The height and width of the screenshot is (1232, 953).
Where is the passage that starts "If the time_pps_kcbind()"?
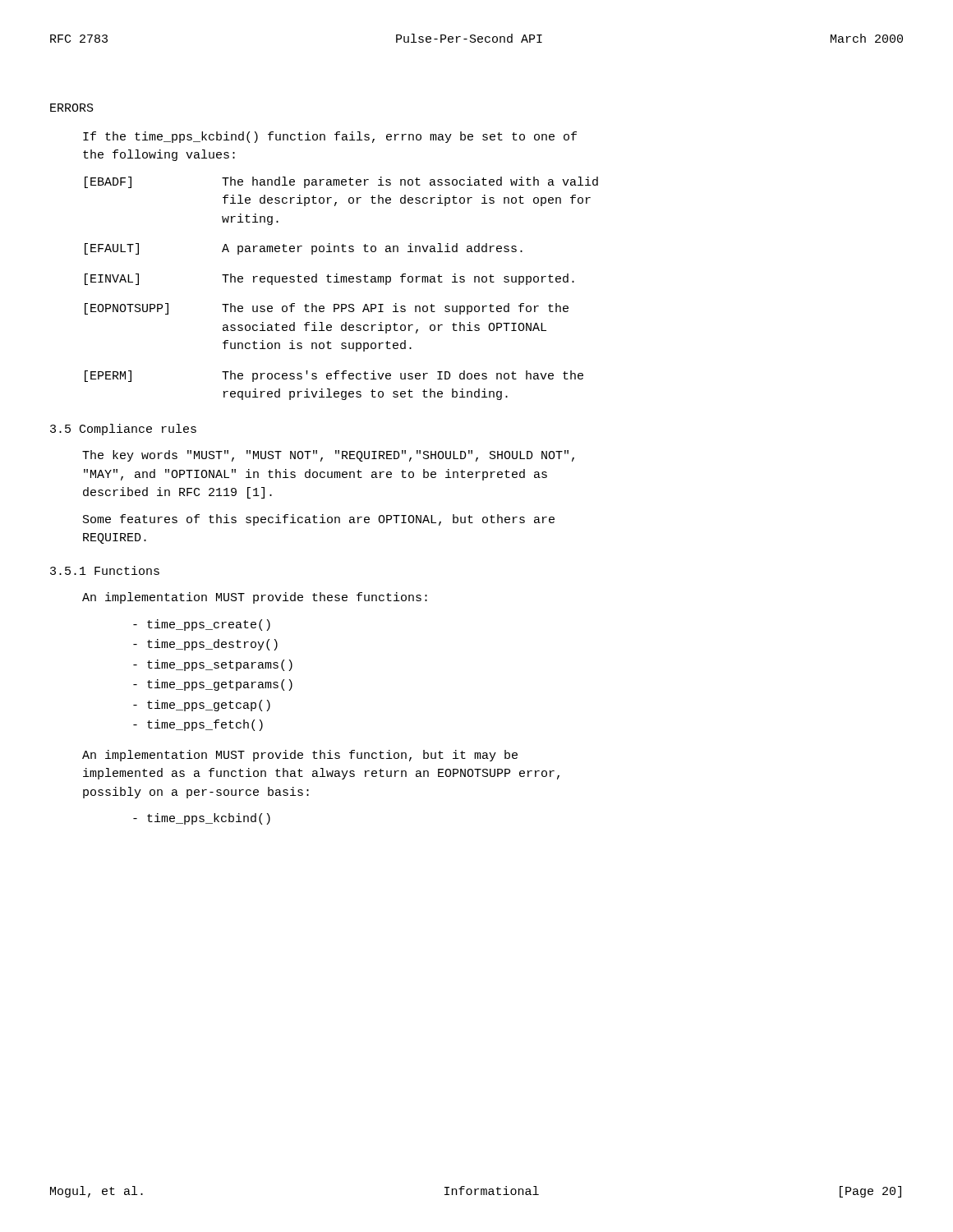(x=330, y=146)
